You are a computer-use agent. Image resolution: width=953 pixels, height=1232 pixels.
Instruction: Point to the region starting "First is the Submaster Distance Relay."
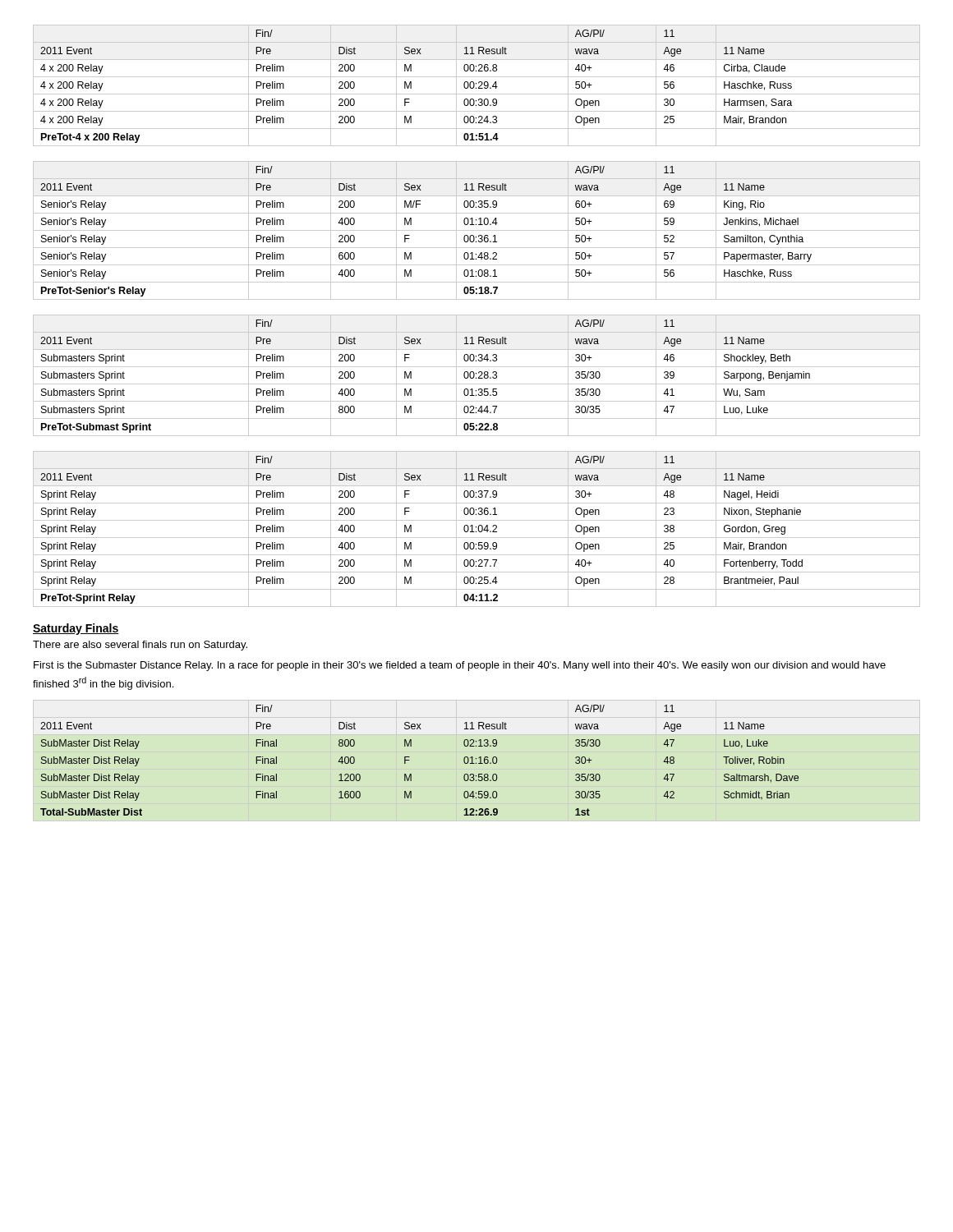(459, 675)
